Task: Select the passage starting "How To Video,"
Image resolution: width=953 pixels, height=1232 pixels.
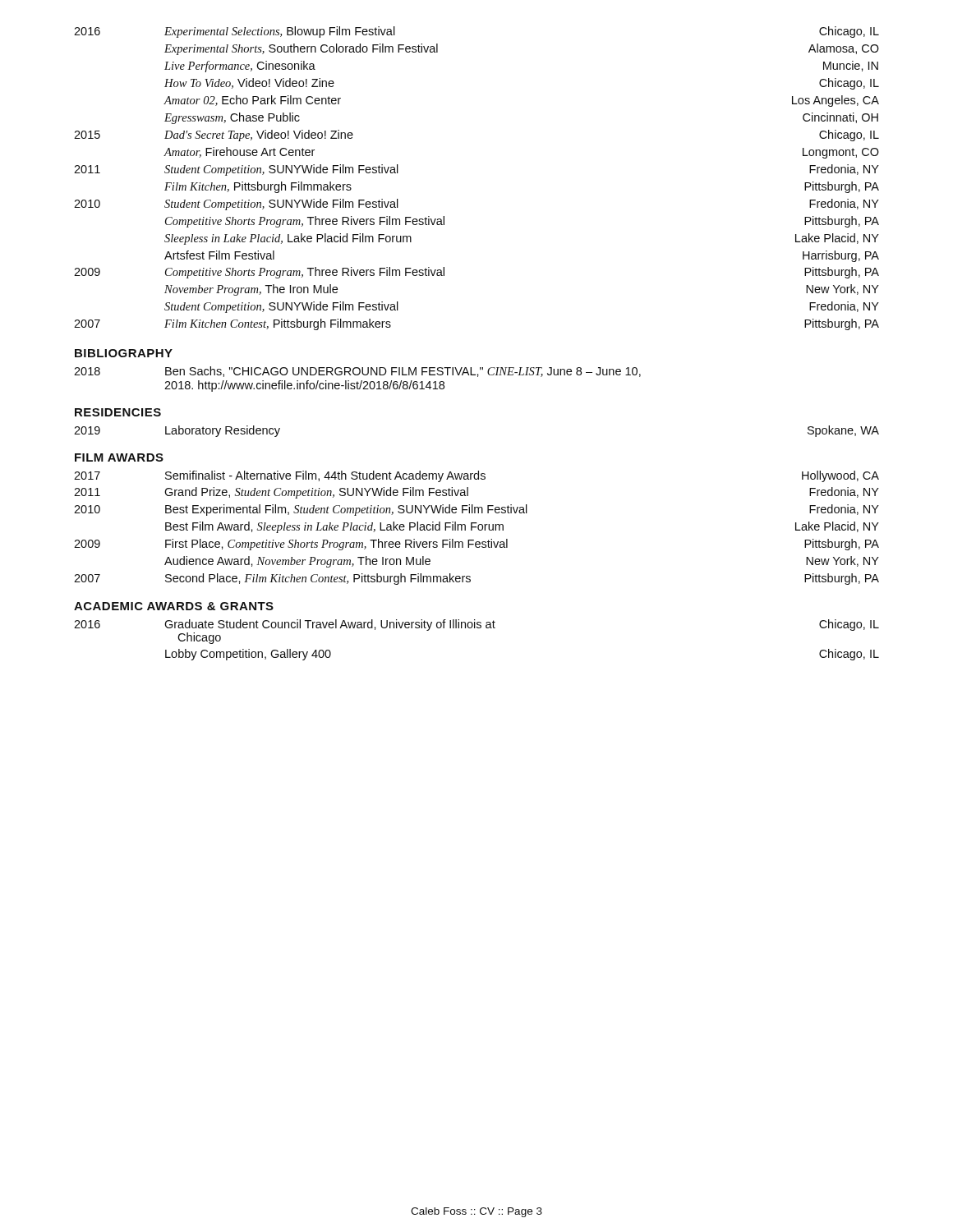Action: 249,83
